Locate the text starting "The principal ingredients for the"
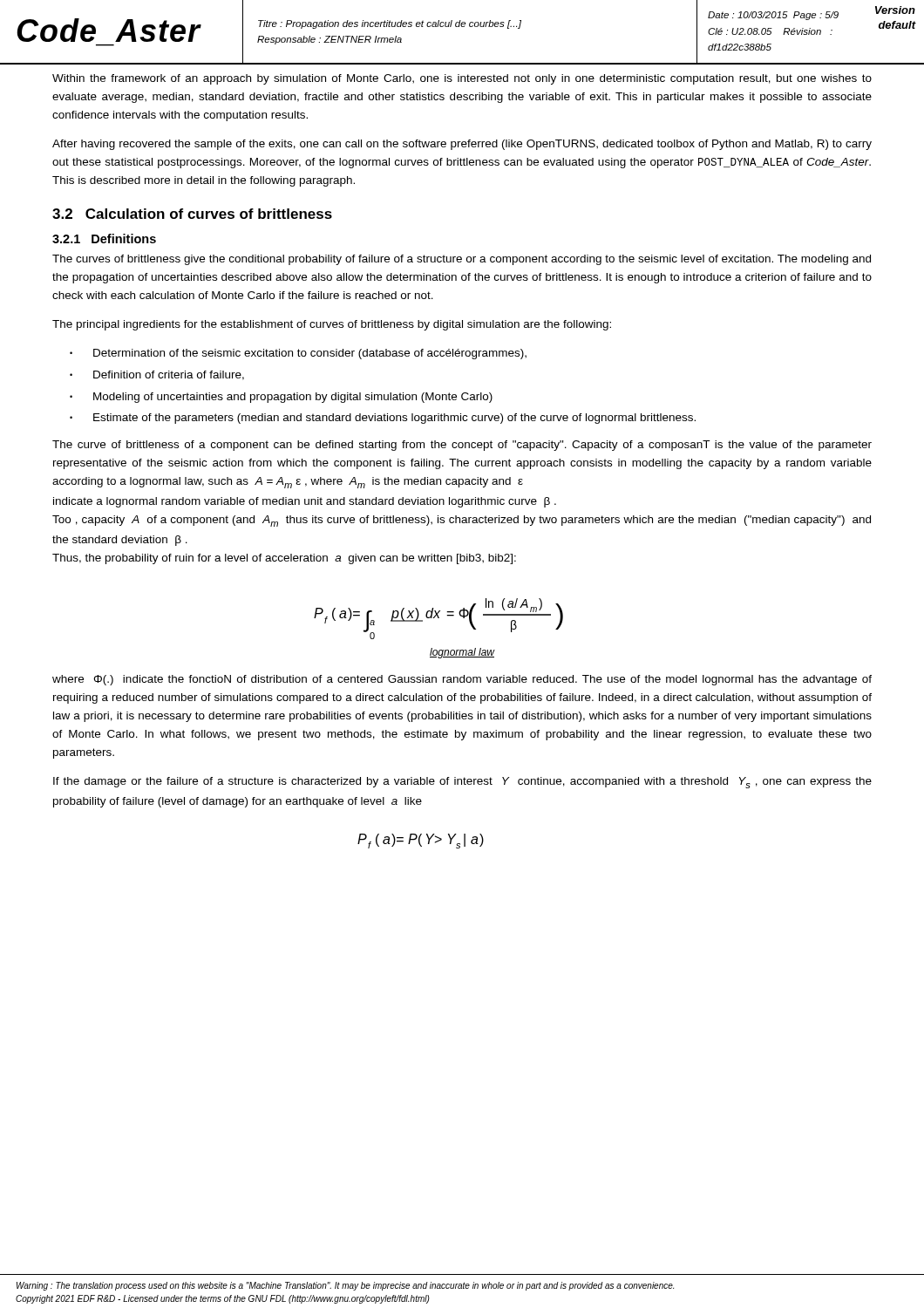Viewport: 924px width, 1308px height. pyautogui.click(x=332, y=324)
